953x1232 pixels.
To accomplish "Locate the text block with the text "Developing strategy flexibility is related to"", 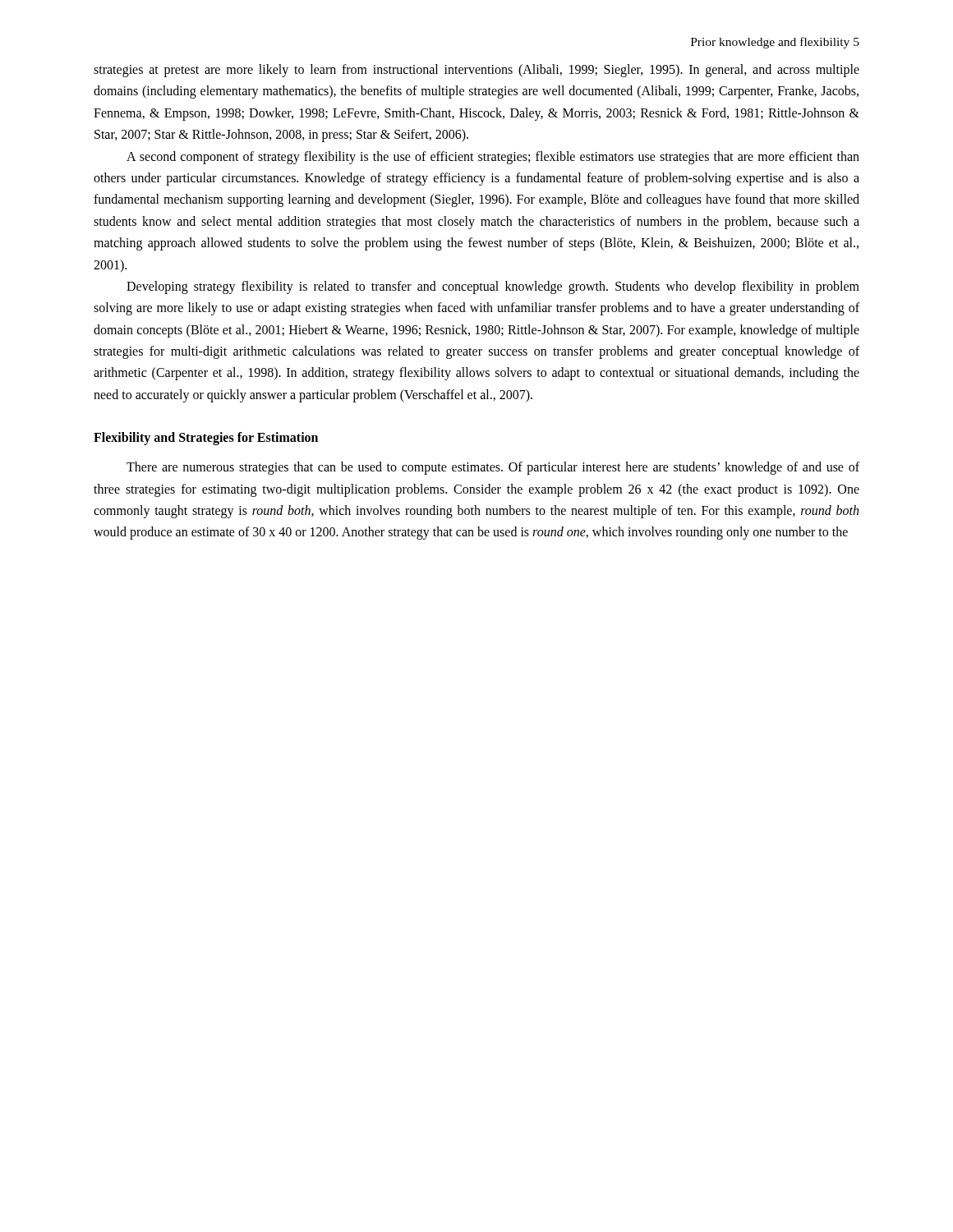I will click(x=476, y=340).
